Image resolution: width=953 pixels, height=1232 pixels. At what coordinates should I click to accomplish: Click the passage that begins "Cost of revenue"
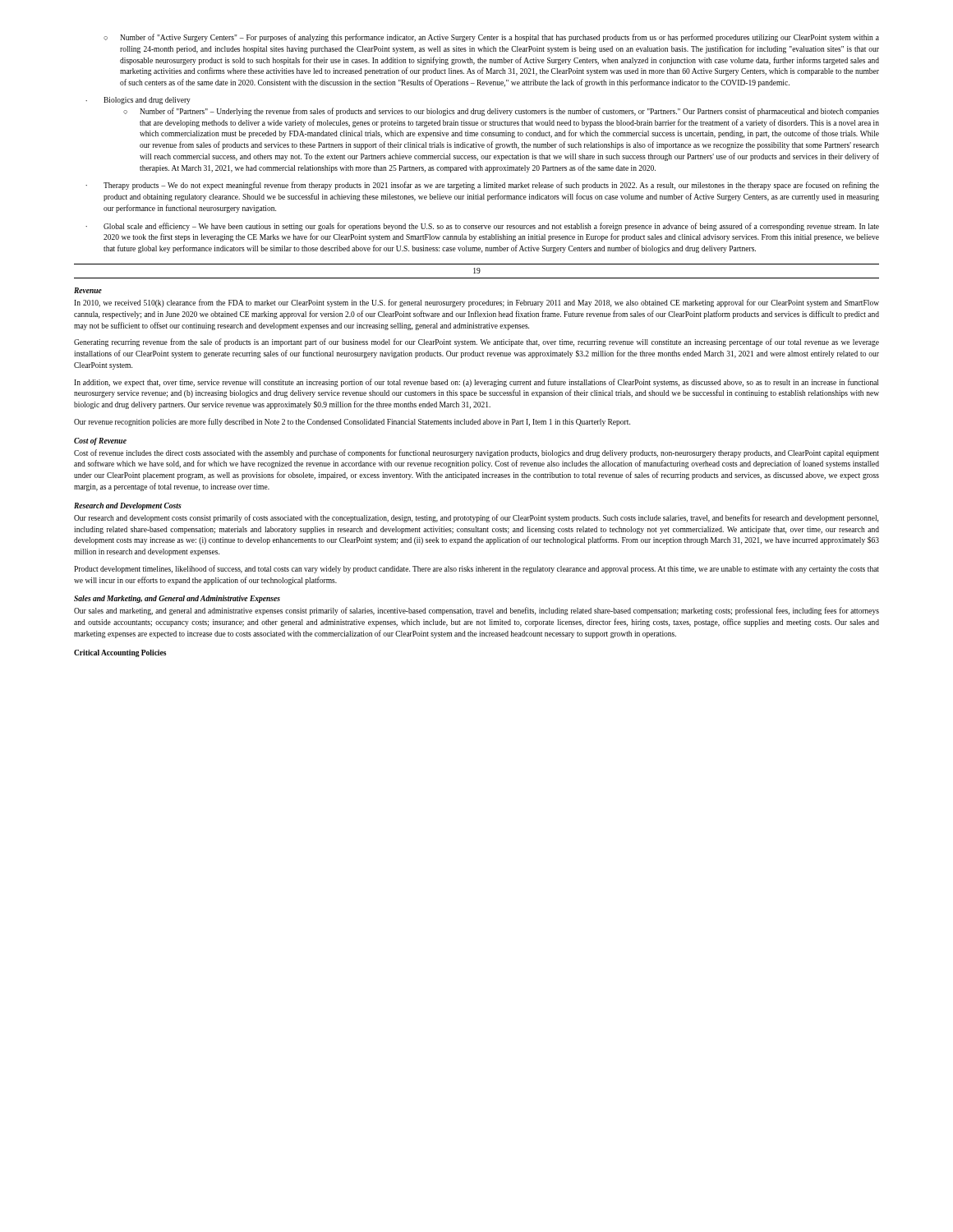tap(476, 470)
